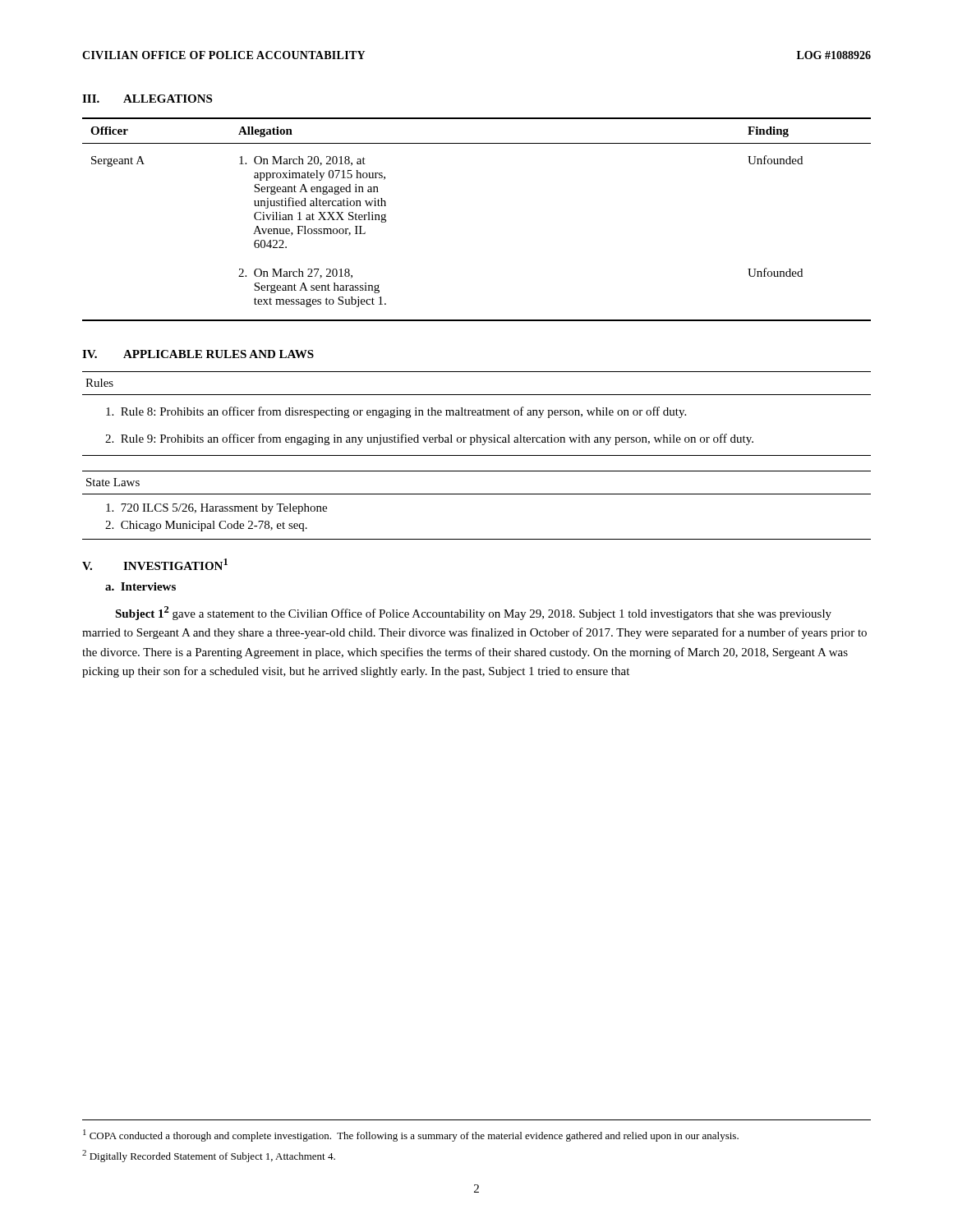Find the list item containing "2. Rule 9: Prohibits an"
The image size is (953, 1232).
point(430,438)
